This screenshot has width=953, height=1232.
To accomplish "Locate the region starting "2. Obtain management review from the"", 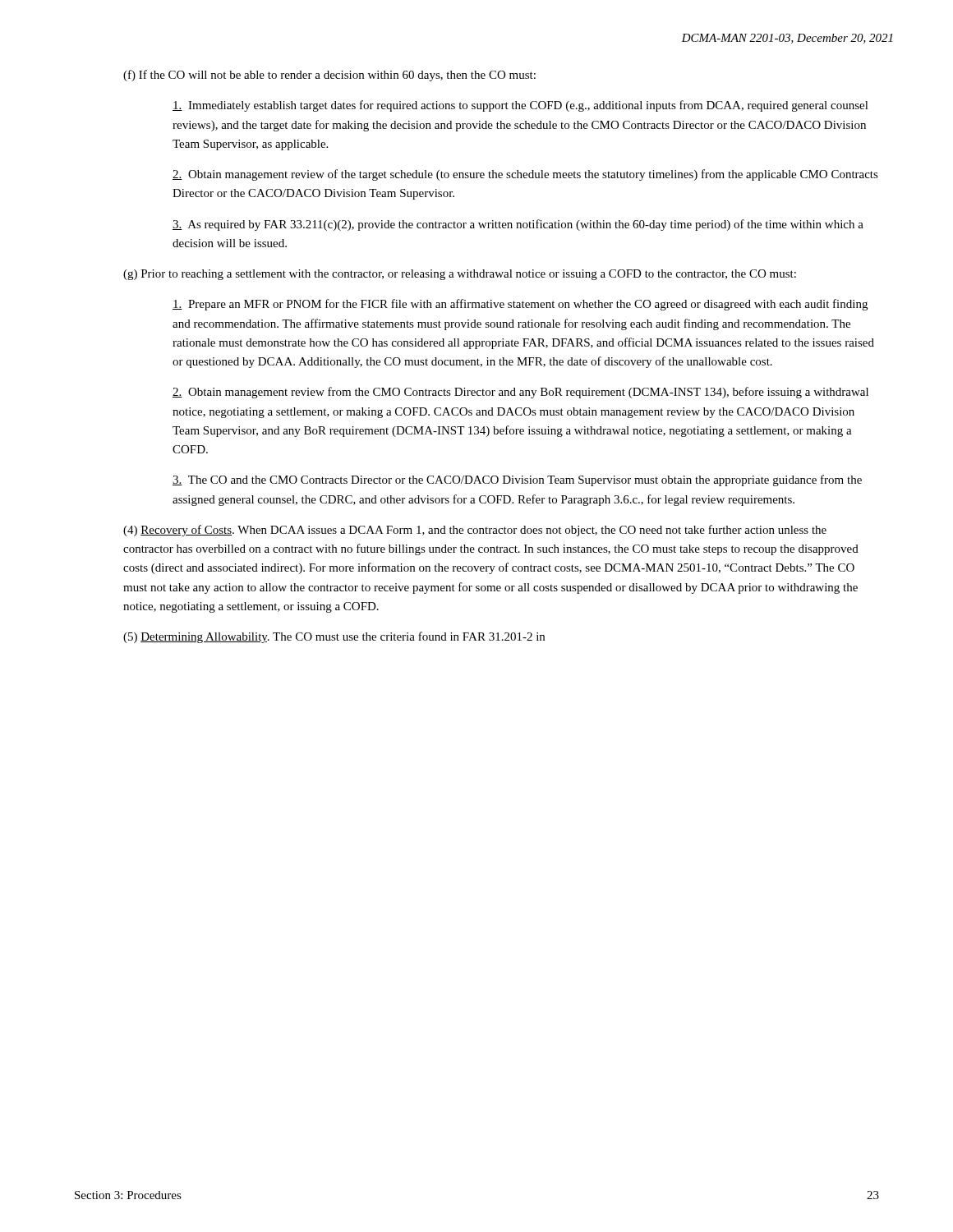I will (x=521, y=419).
